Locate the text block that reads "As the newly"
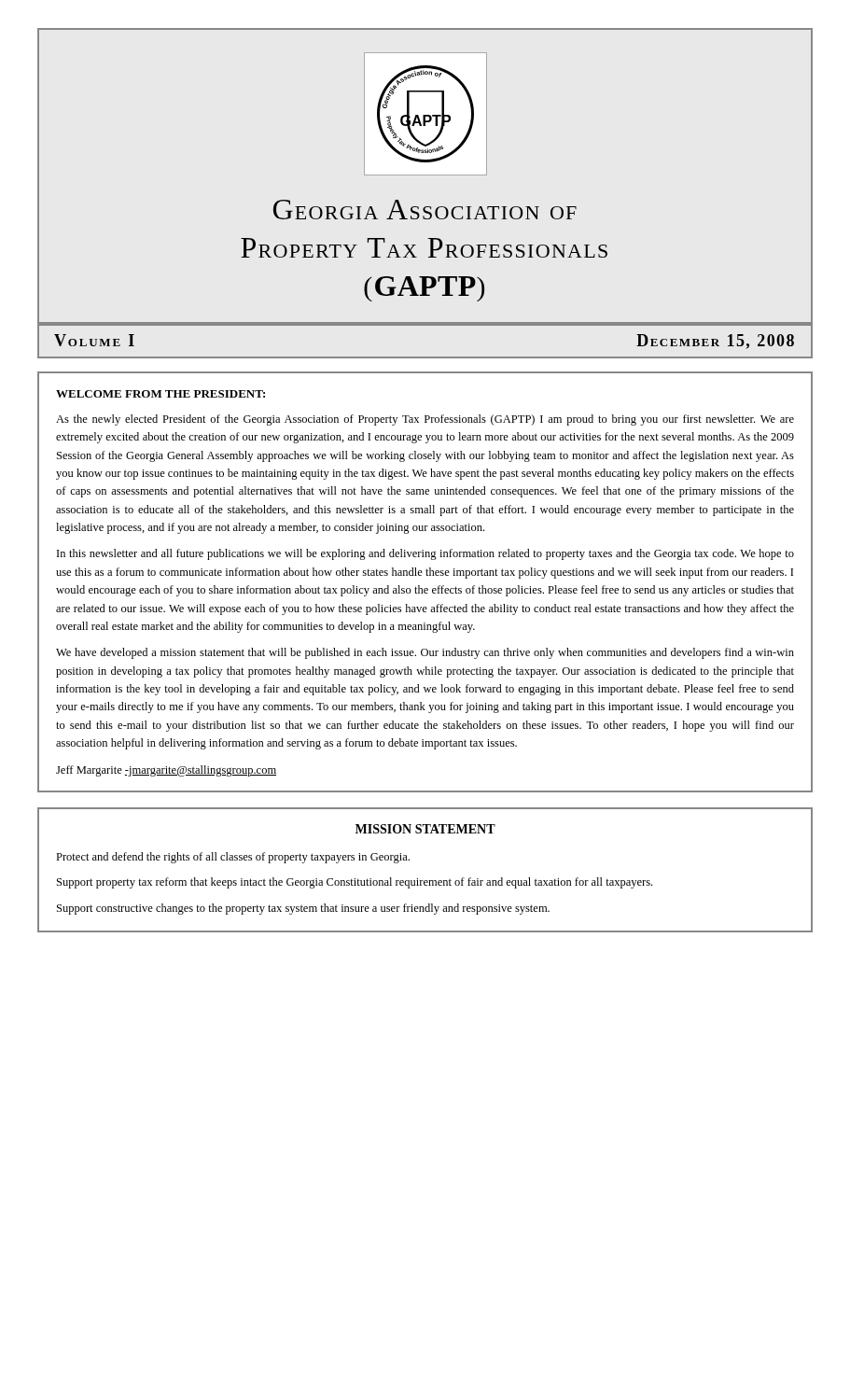Screen dimensions: 1400x850 425,473
